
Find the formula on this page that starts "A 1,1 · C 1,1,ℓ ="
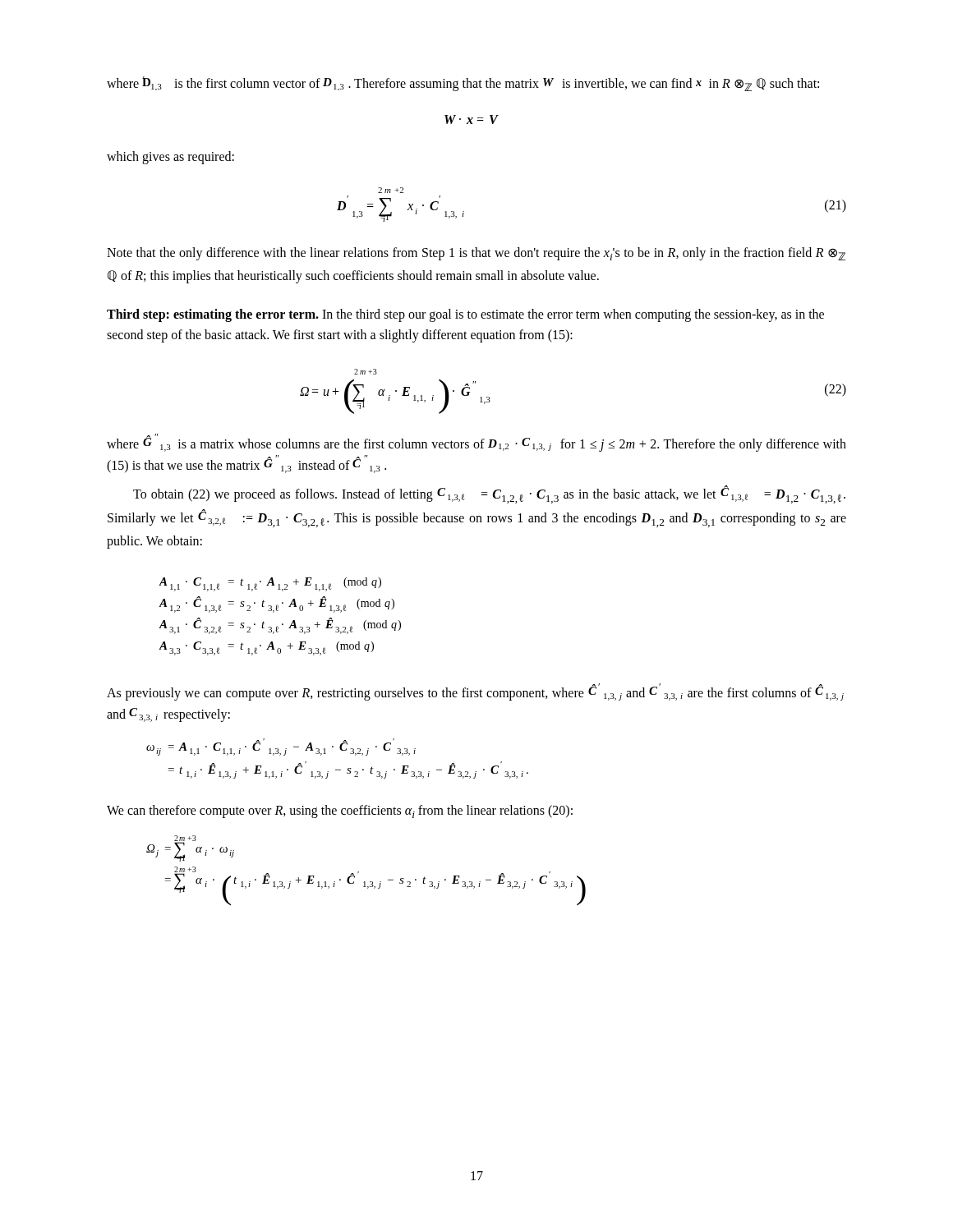click(x=373, y=612)
